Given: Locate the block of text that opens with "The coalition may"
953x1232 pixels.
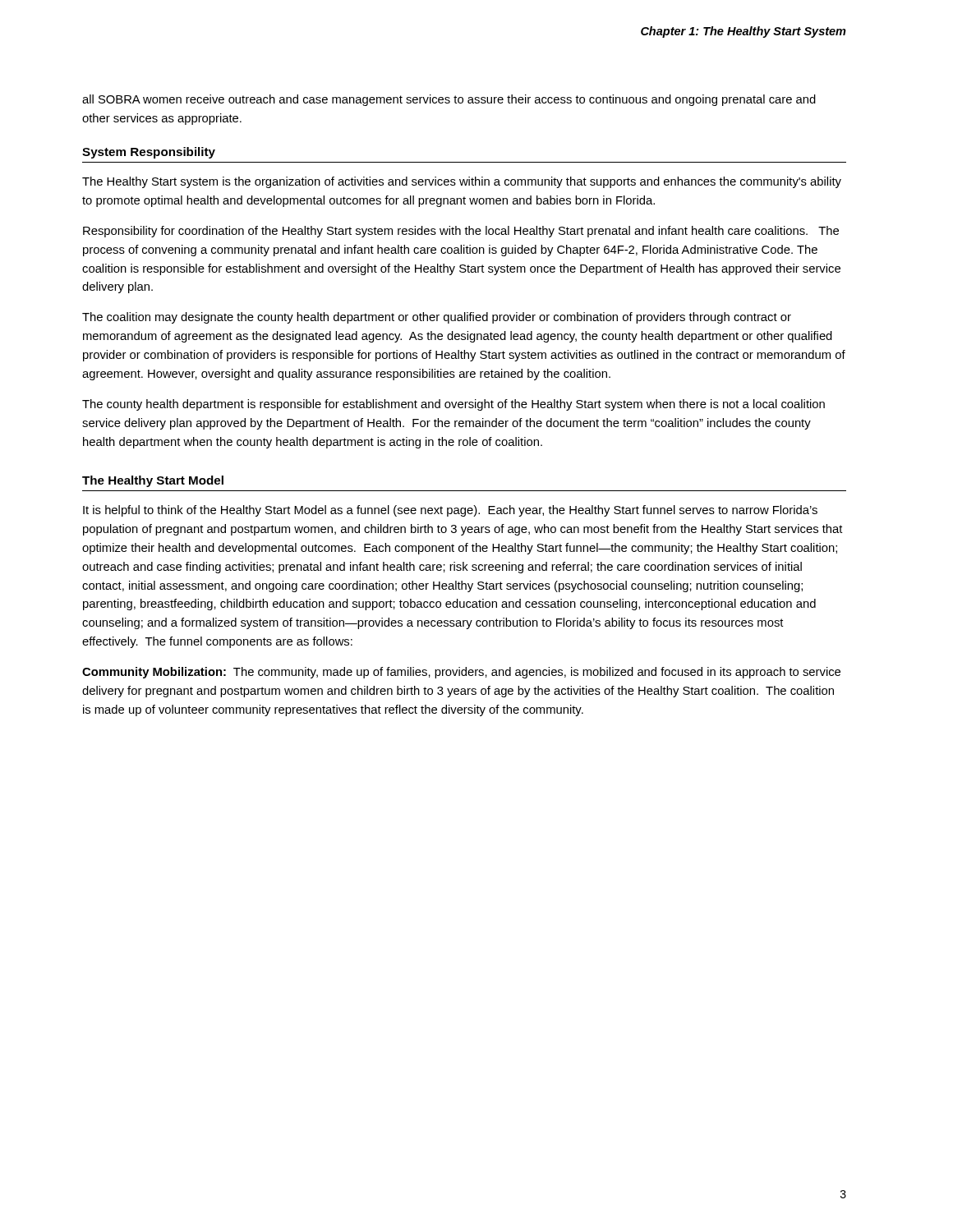Looking at the screenshot, I should pos(464,346).
